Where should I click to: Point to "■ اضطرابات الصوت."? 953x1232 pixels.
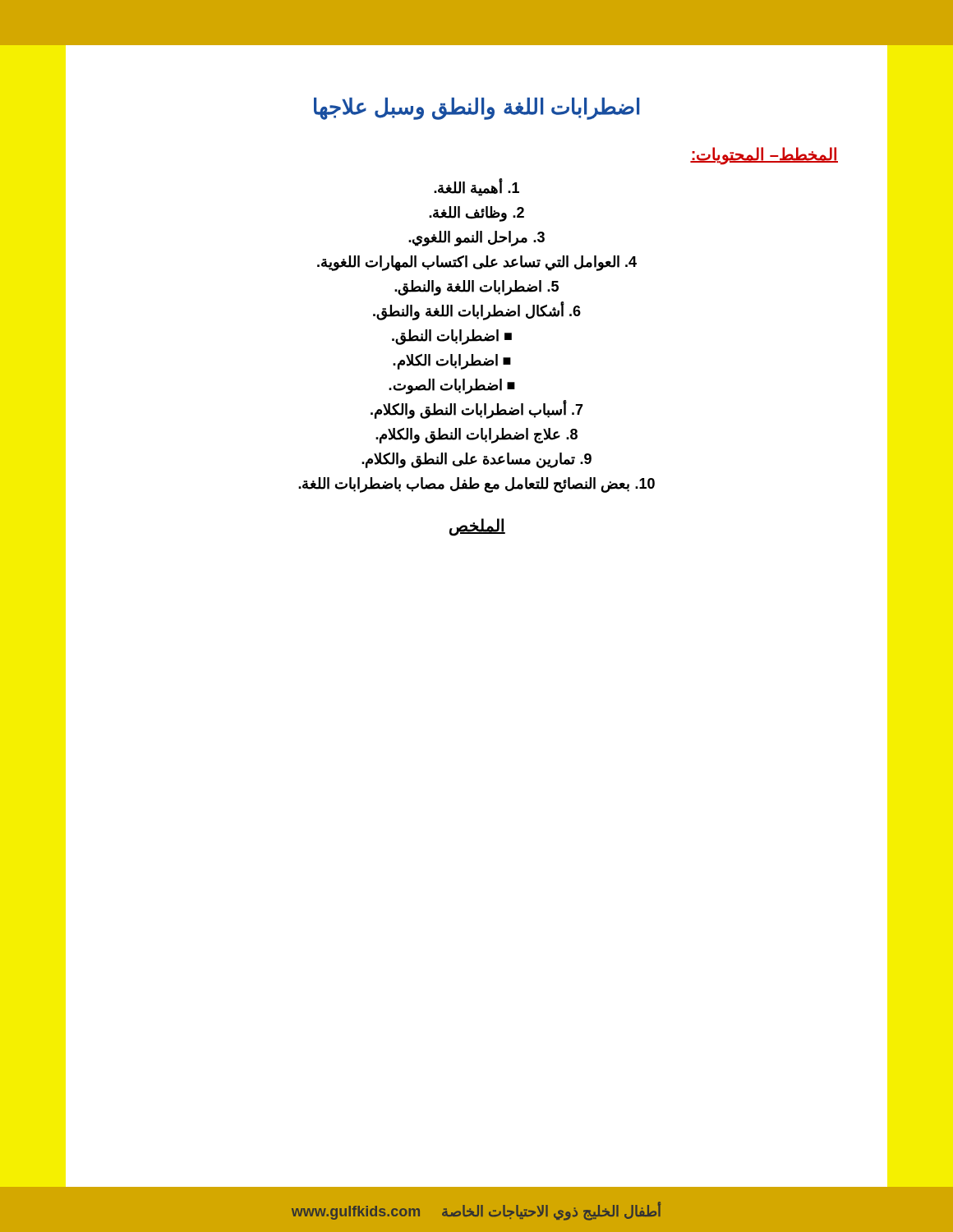452,385
